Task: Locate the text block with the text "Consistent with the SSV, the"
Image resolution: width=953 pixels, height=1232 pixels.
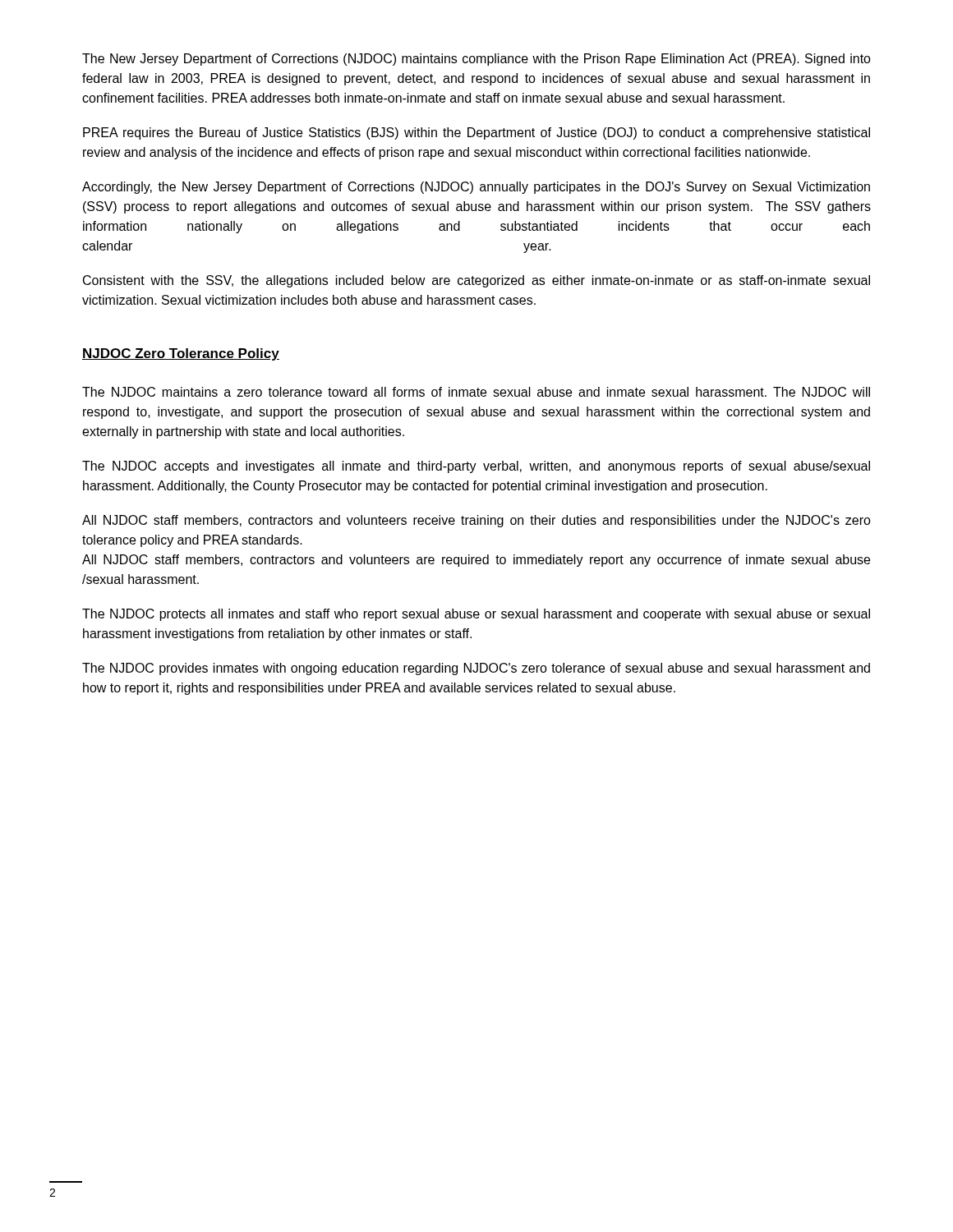Action: [x=476, y=291]
